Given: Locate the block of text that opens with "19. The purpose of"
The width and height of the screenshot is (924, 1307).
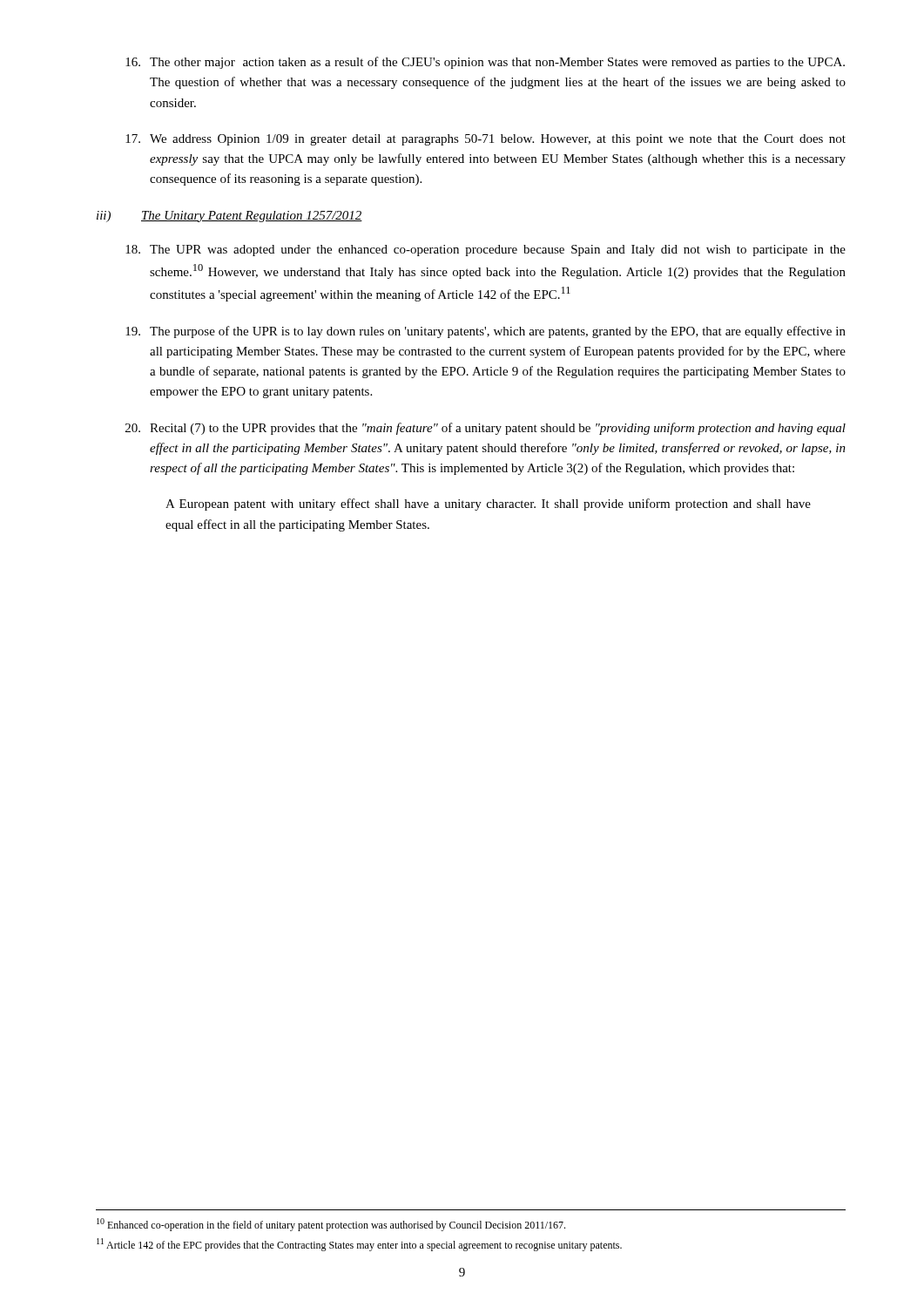Looking at the screenshot, I should (x=471, y=362).
